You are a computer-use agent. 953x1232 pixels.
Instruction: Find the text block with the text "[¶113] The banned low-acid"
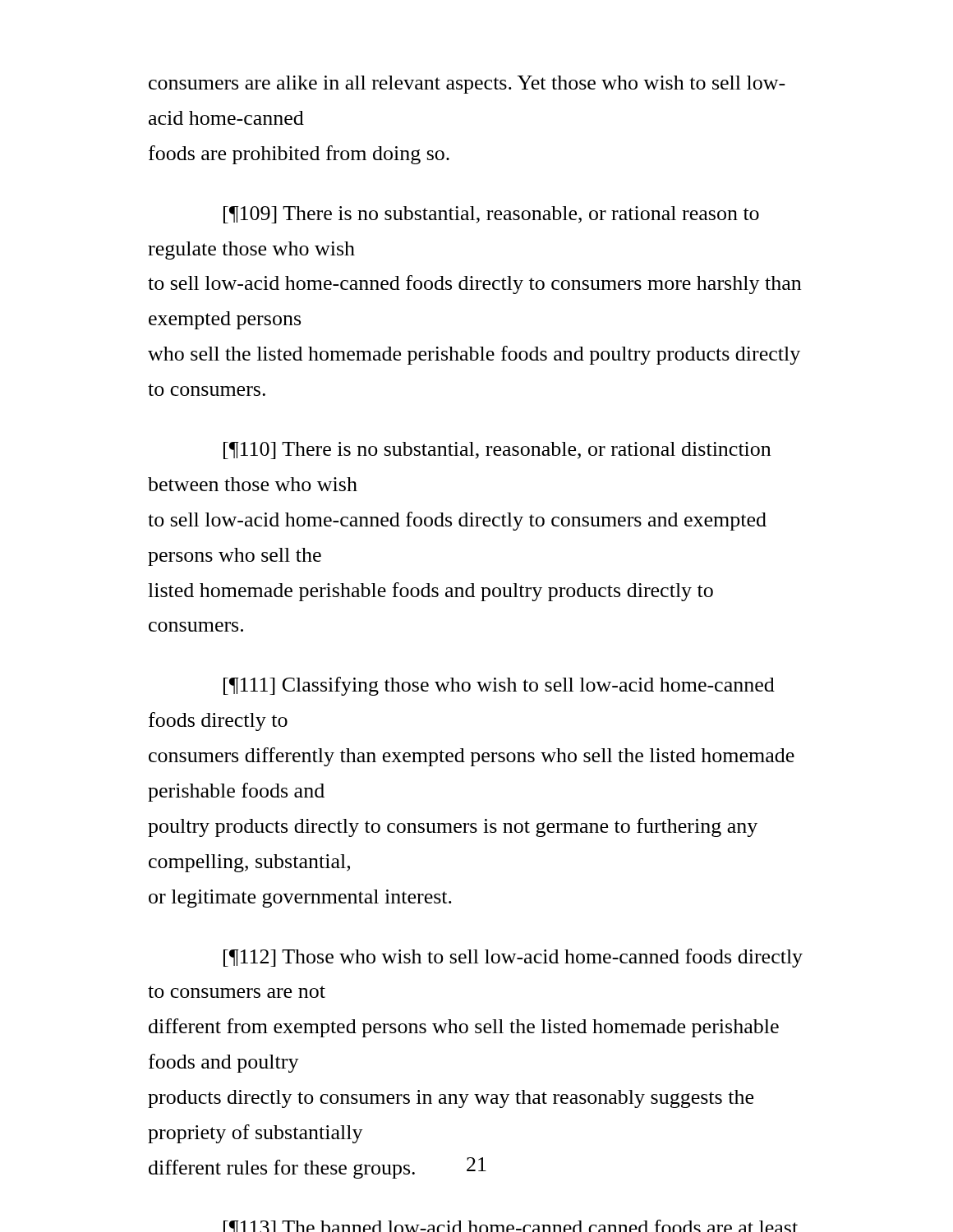(476, 1221)
